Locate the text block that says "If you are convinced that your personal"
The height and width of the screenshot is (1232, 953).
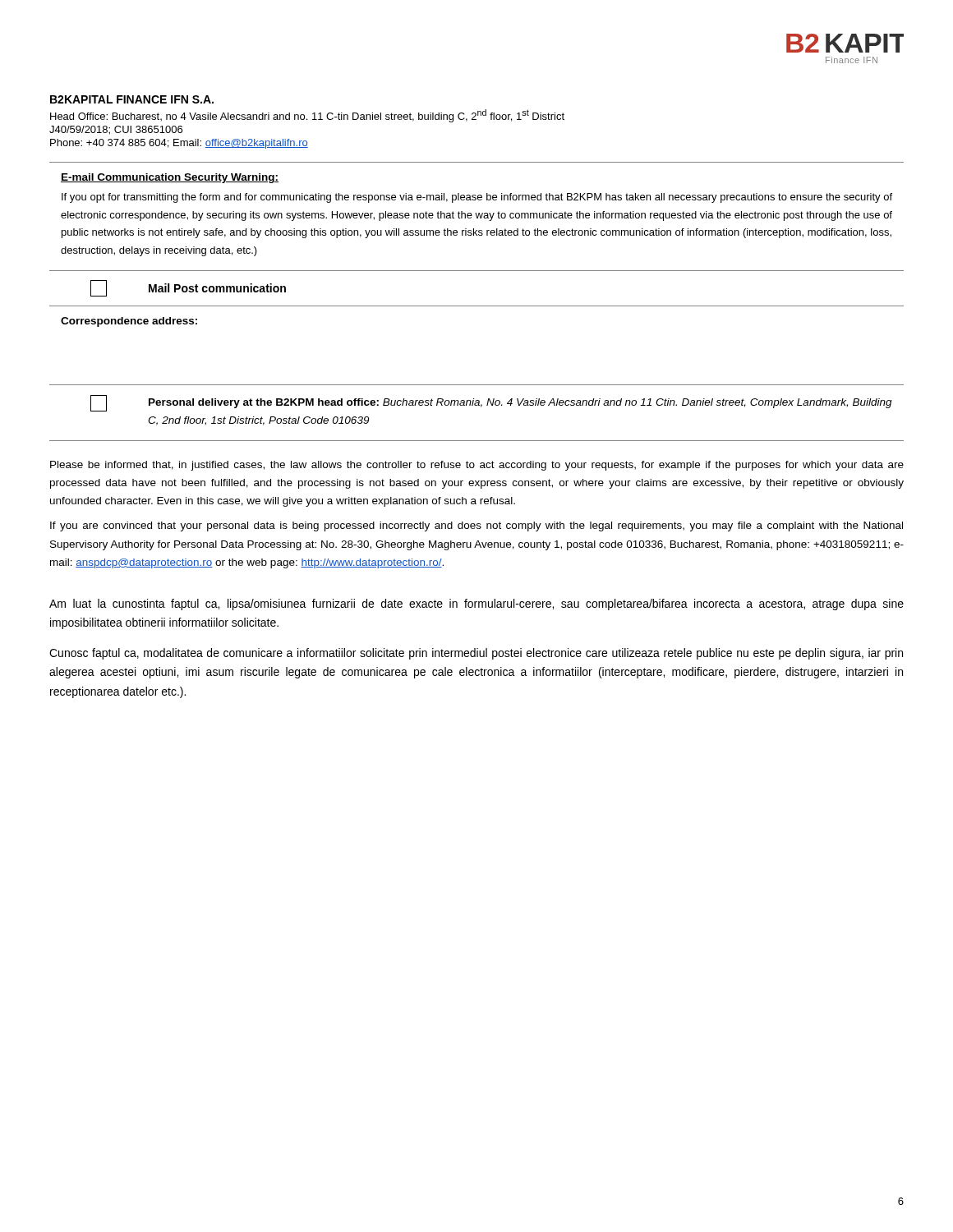point(476,544)
